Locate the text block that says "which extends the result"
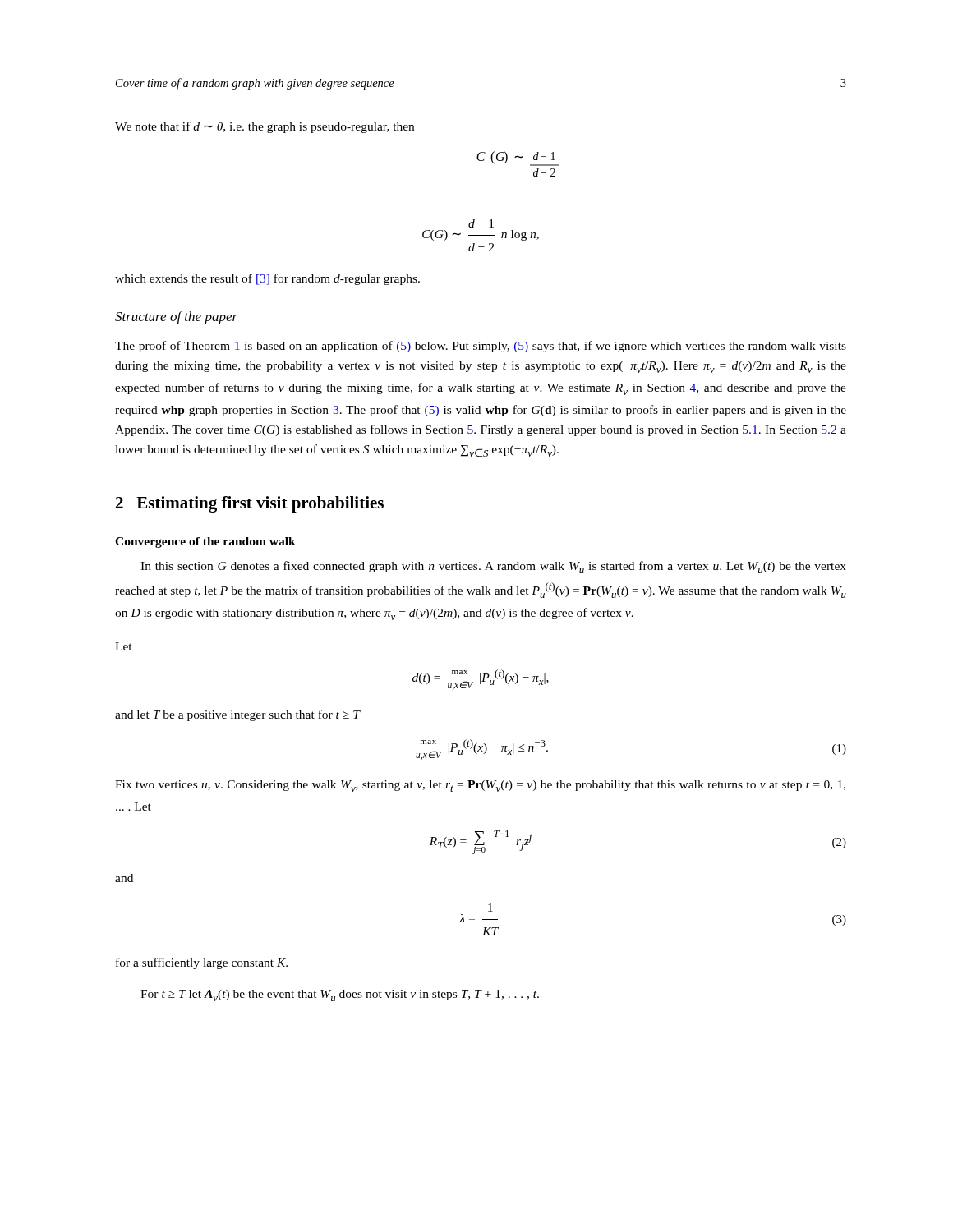953x1232 pixels. point(268,278)
